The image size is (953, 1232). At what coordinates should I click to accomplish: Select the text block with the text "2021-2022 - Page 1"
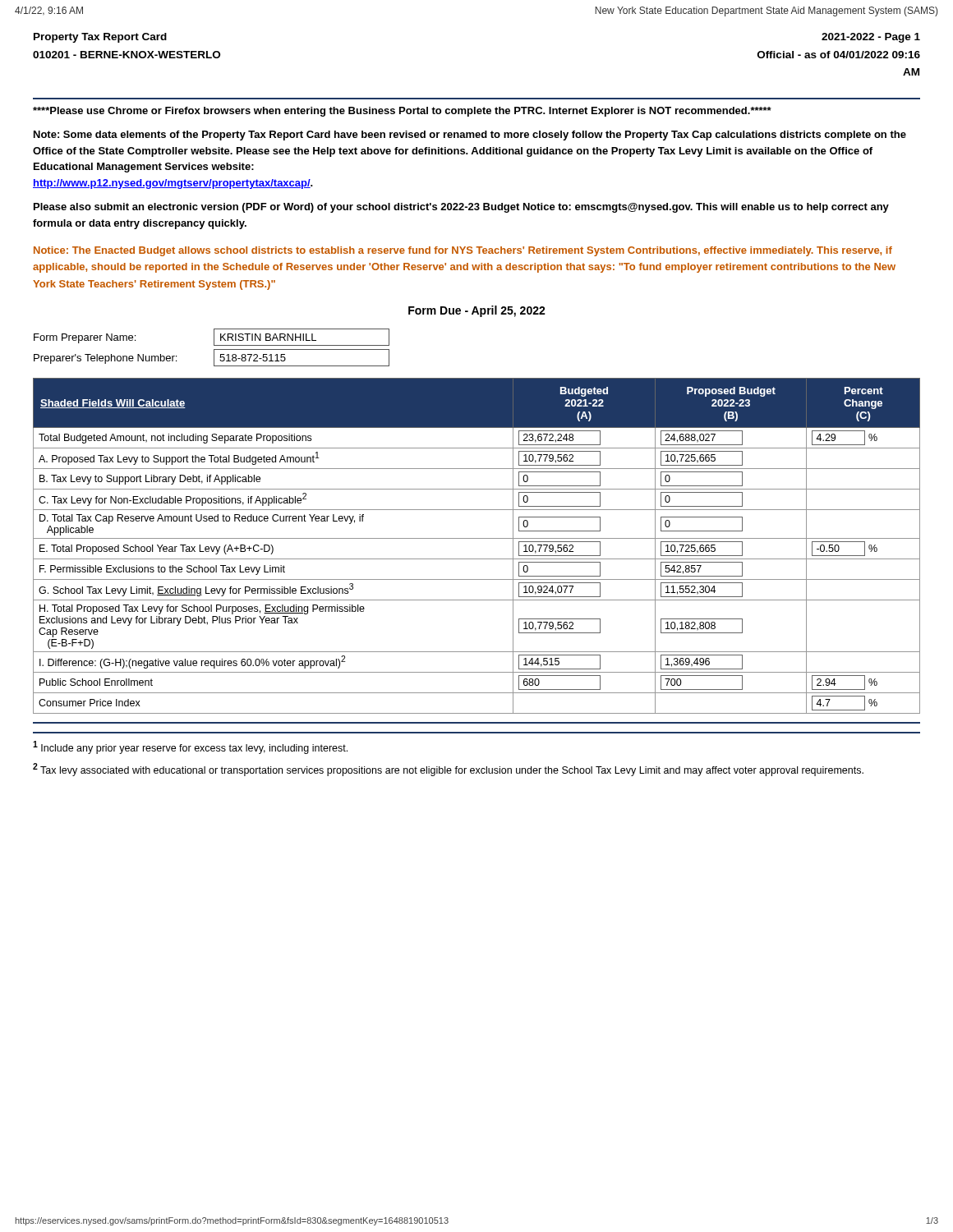(x=838, y=54)
